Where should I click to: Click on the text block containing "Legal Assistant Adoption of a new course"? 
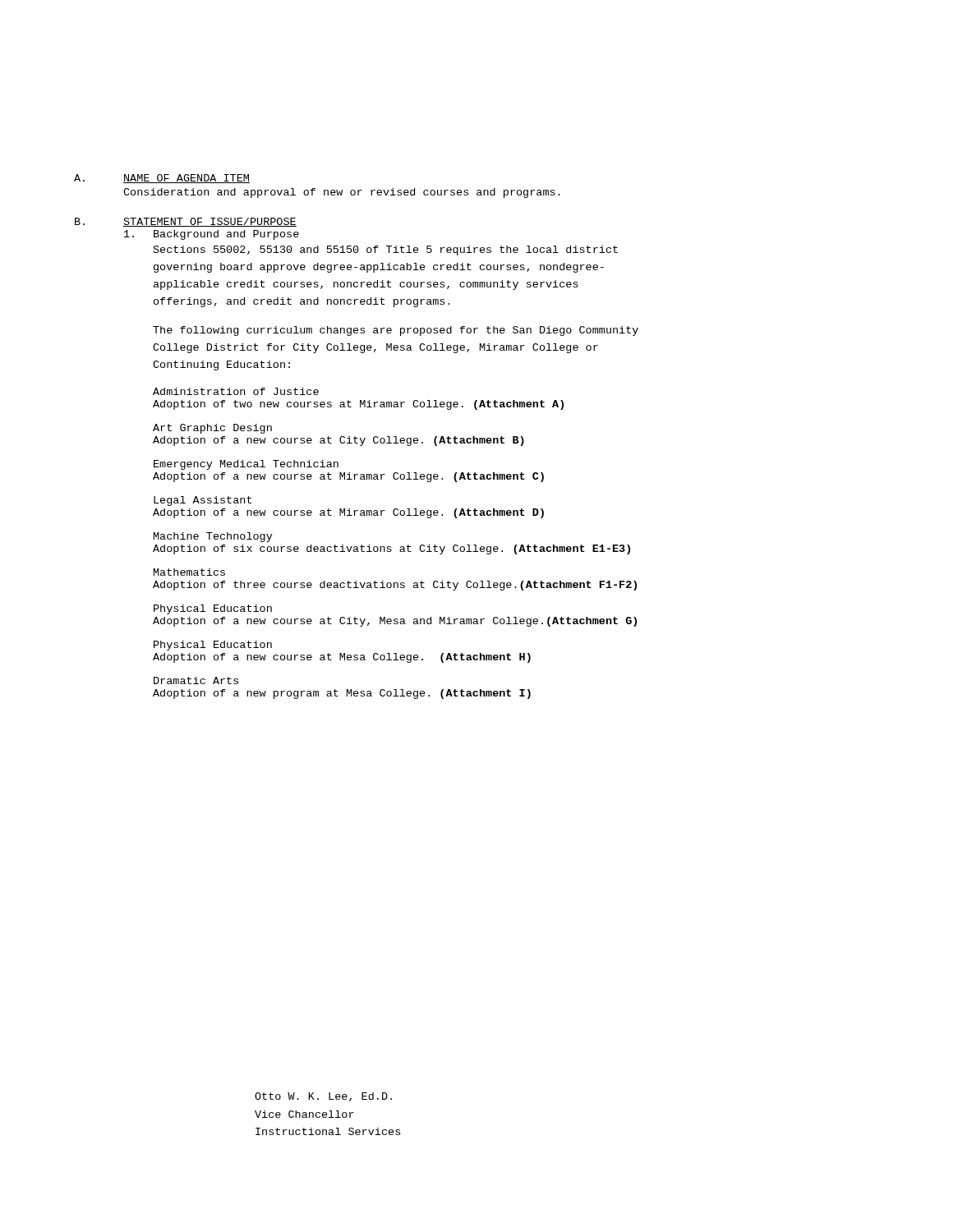[516, 506]
